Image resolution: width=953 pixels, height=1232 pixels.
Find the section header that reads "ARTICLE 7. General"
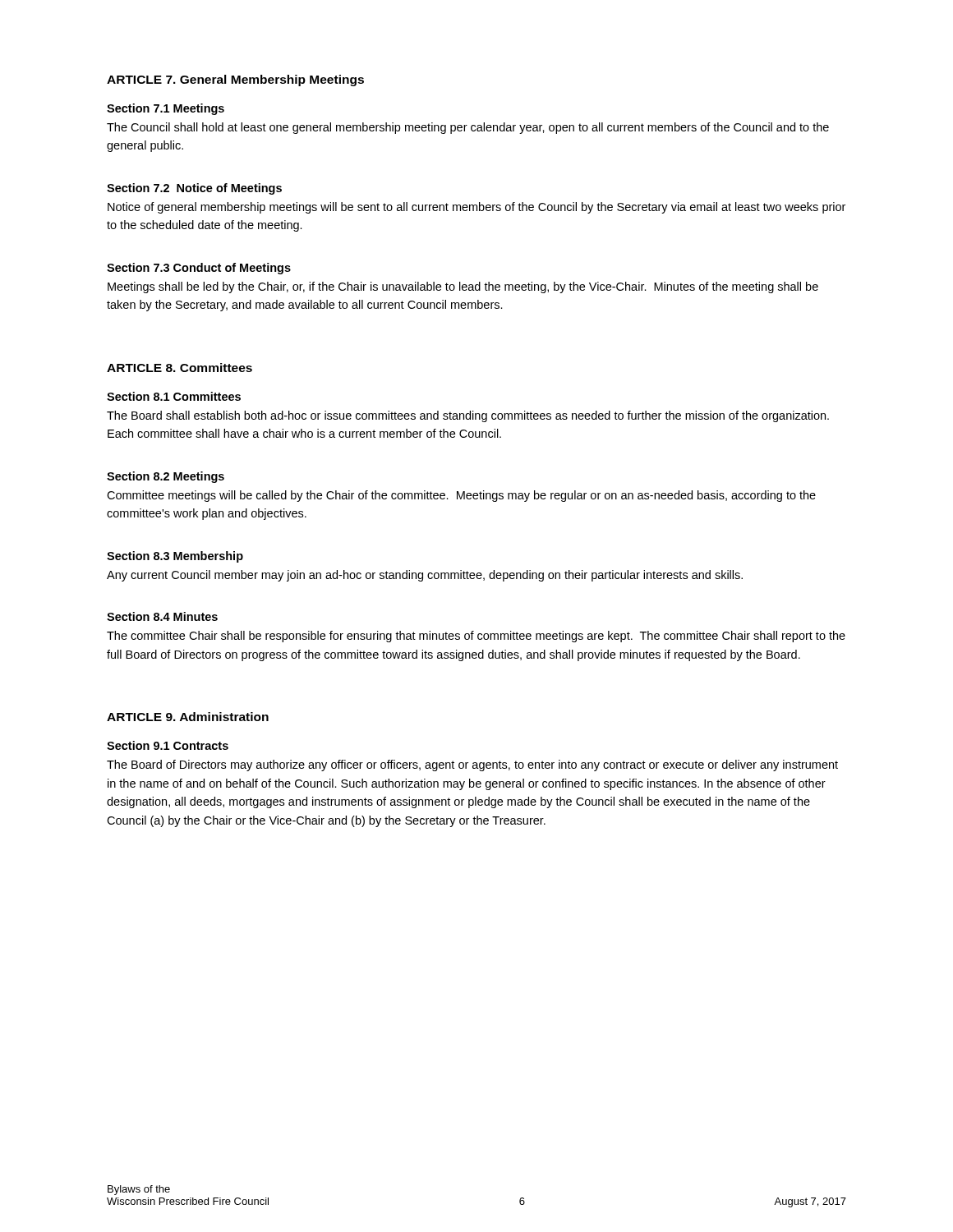[236, 79]
